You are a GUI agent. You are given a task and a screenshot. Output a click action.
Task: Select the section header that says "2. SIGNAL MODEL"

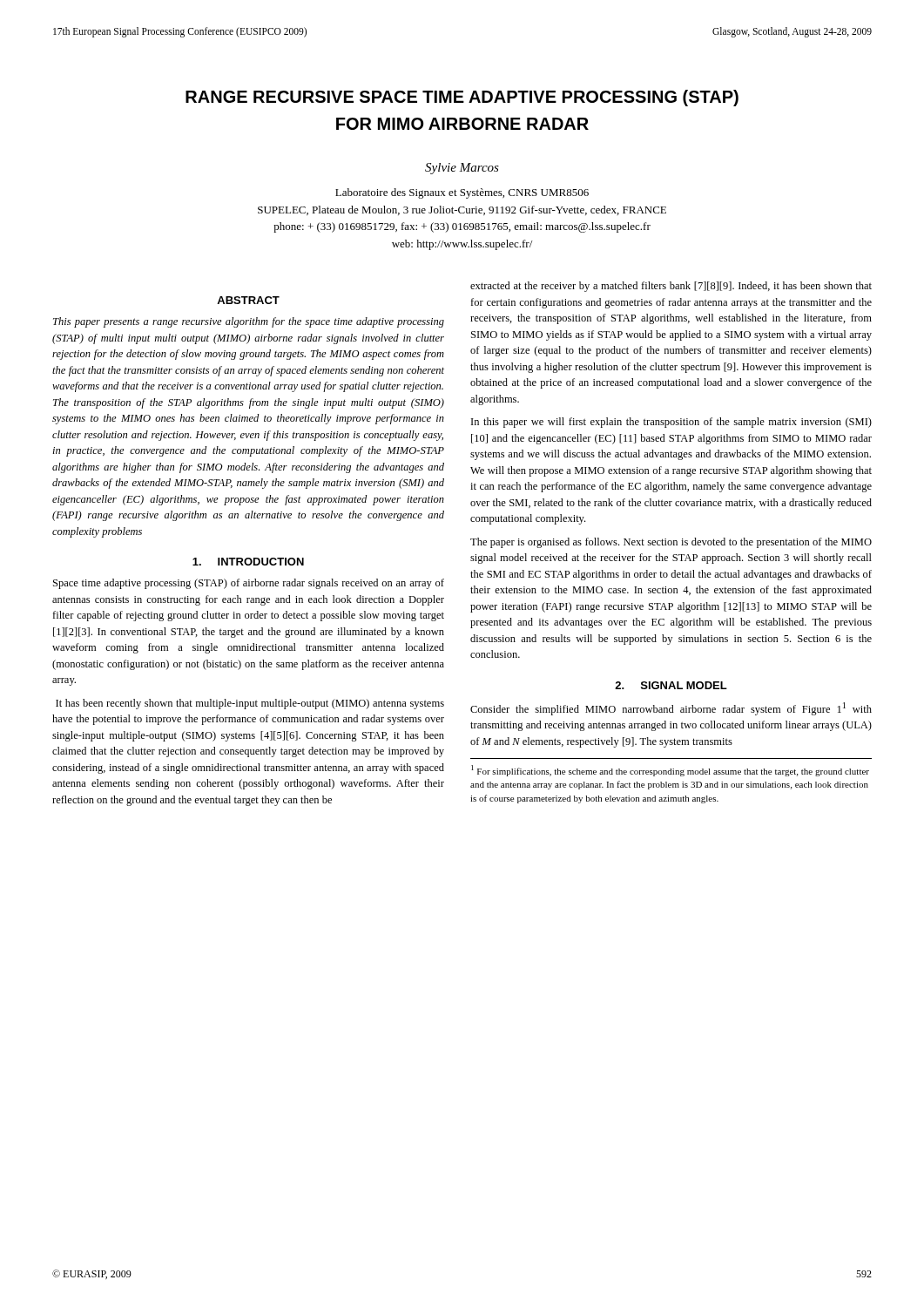671,685
